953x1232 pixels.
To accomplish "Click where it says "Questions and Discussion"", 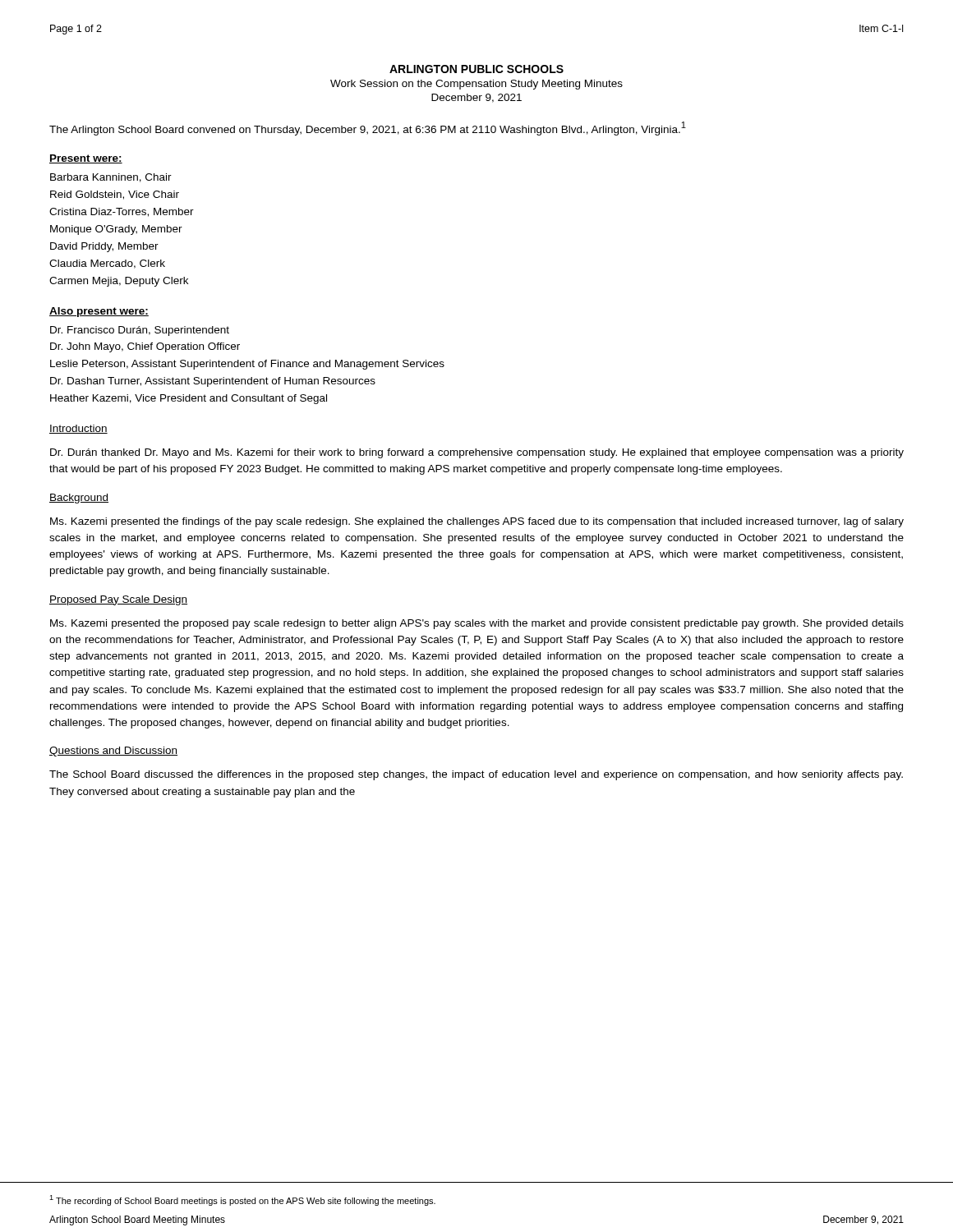I will 113,751.
